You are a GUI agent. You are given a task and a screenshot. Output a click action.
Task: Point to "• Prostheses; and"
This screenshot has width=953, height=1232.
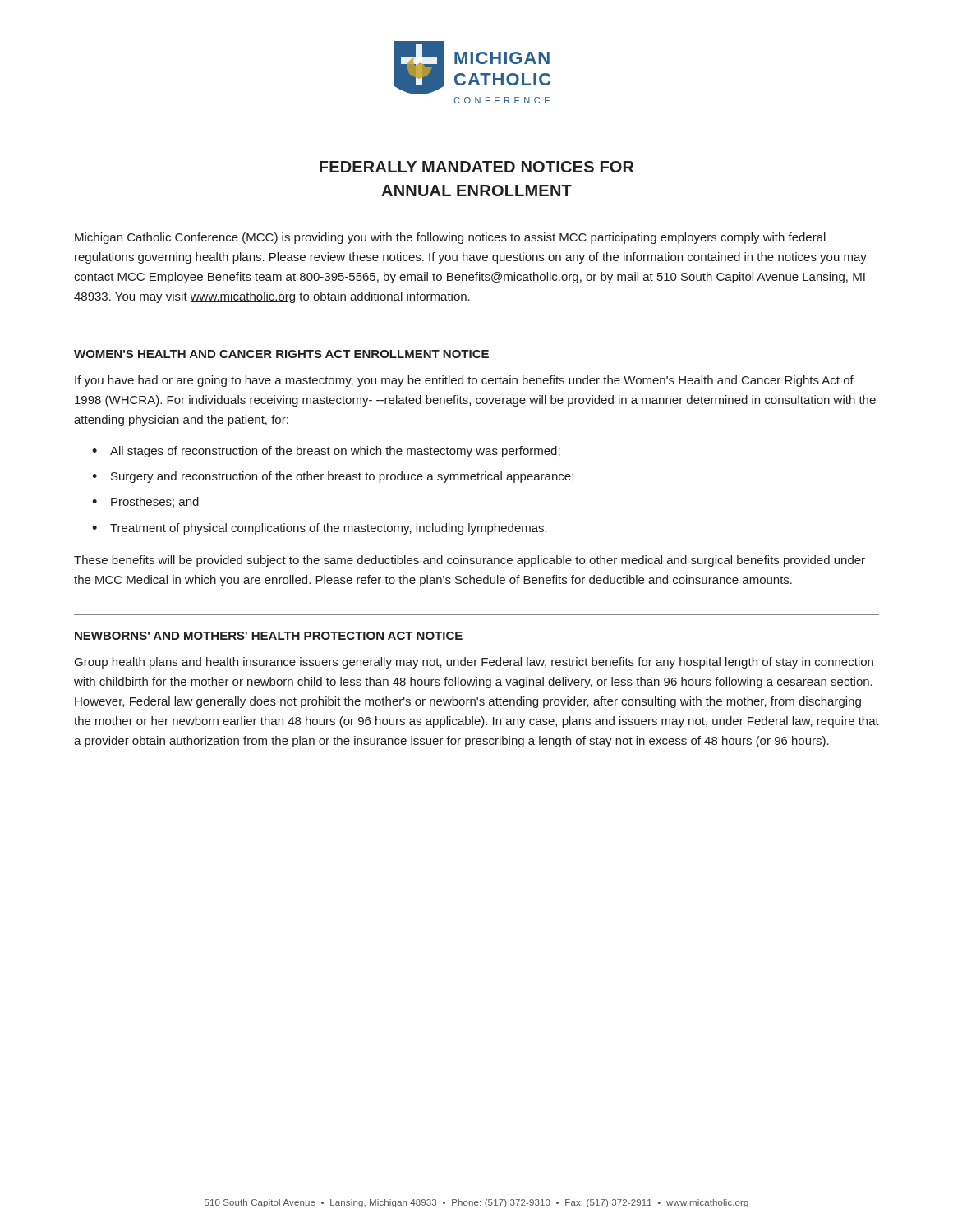(x=137, y=503)
